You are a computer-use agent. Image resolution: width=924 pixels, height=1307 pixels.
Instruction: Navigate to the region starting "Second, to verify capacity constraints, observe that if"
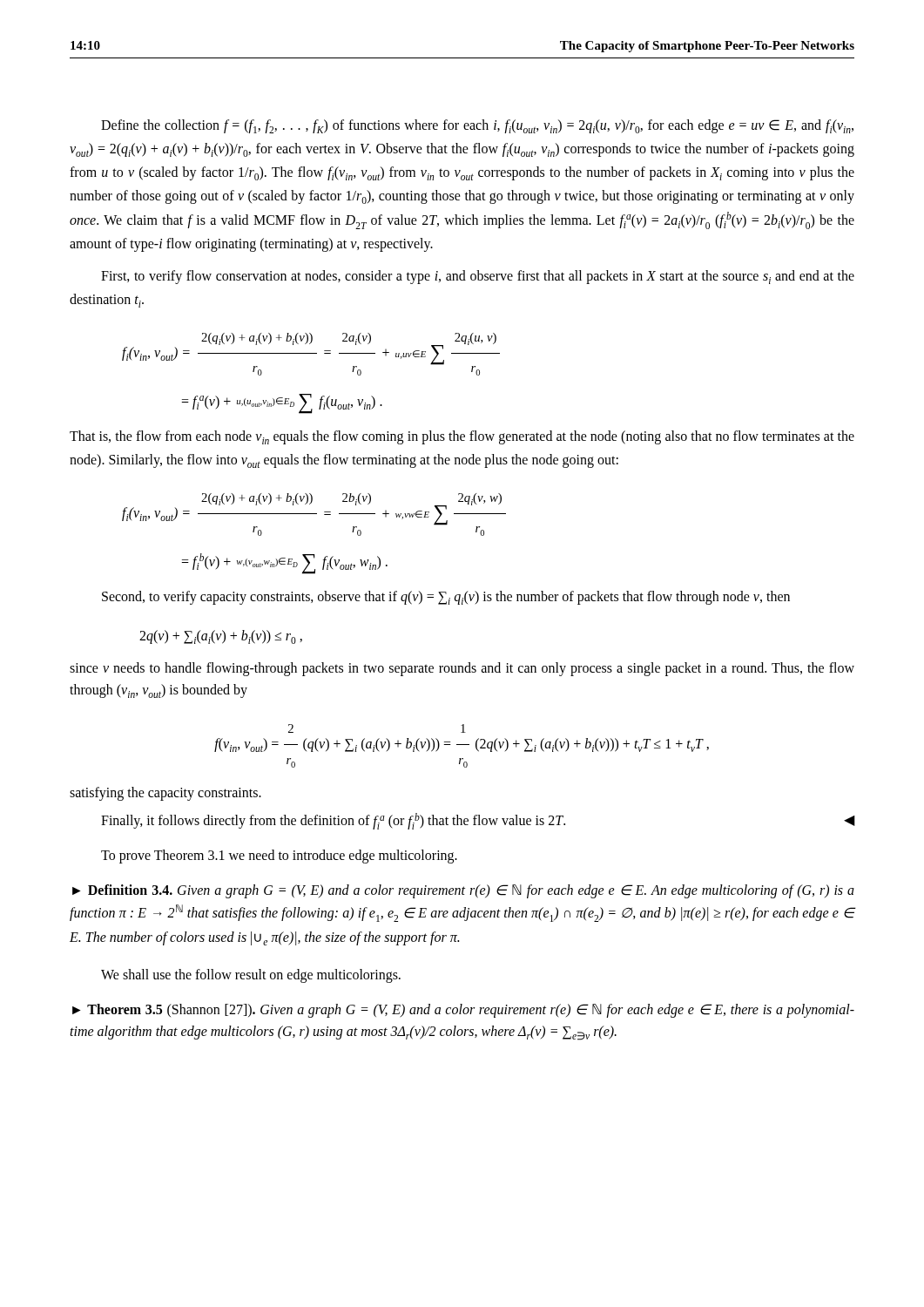coord(462,598)
